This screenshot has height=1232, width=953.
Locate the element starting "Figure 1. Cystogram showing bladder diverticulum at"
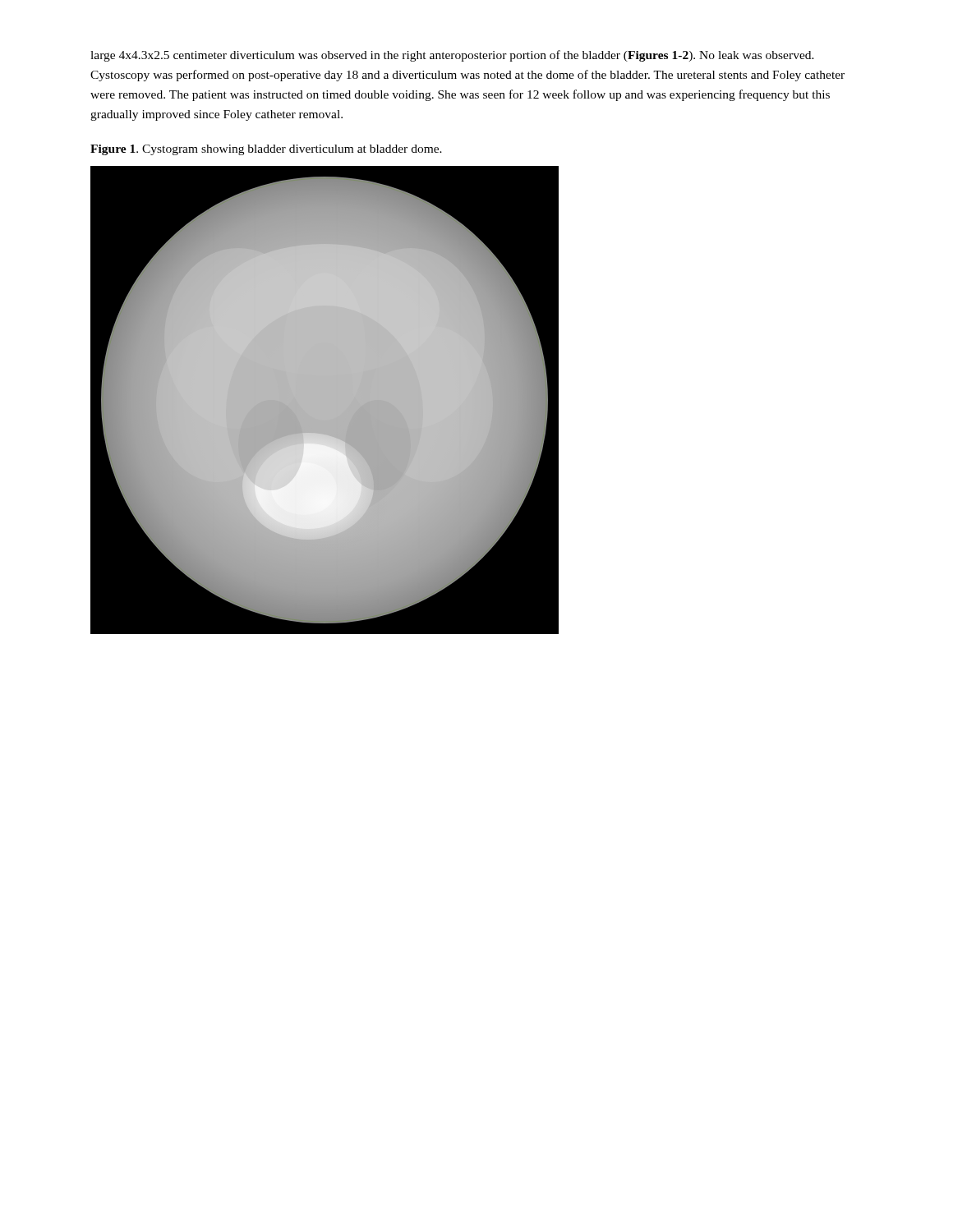coord(266,148)
